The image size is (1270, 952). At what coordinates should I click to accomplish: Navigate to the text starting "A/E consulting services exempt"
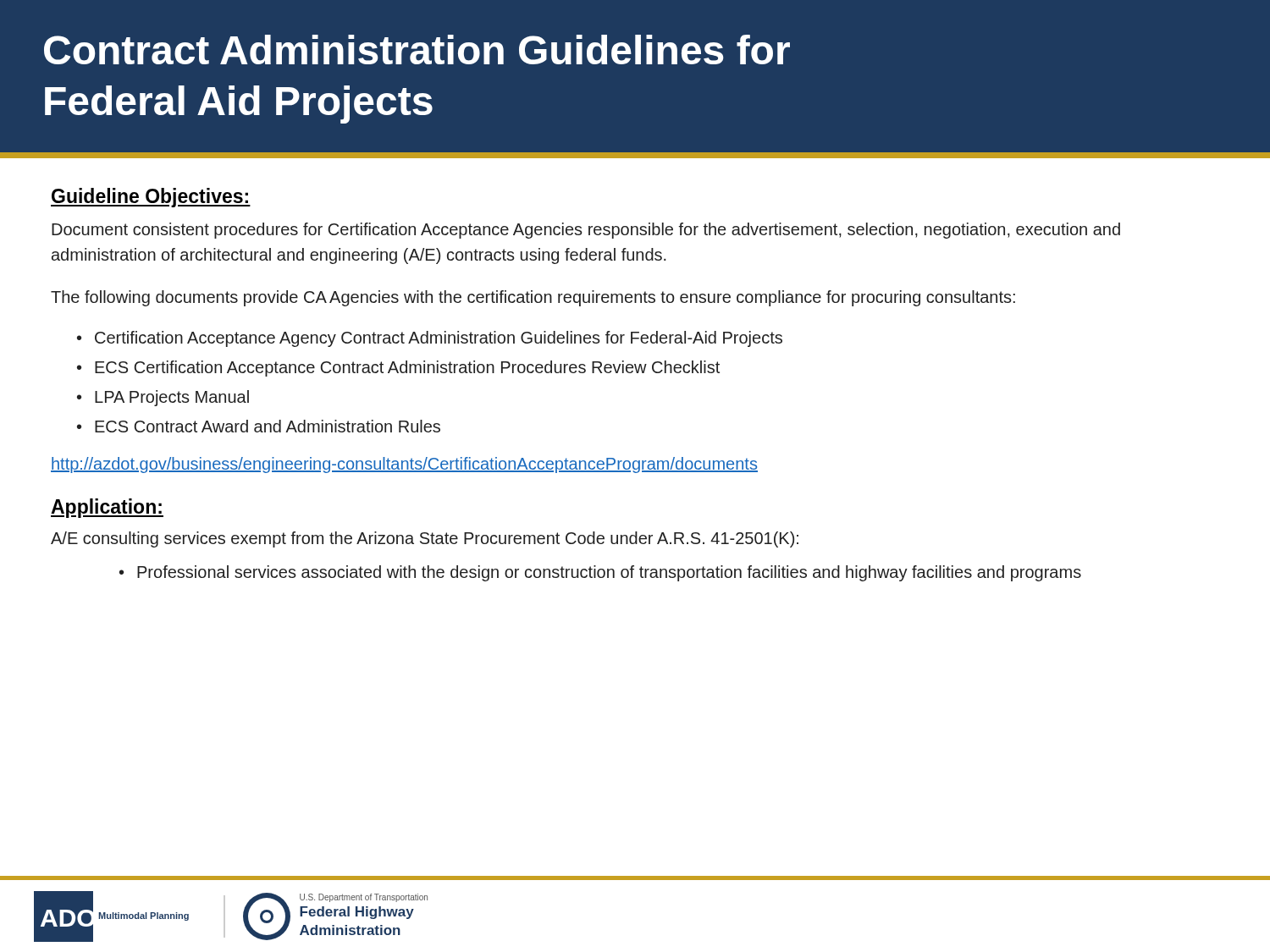click(x=425, y=538)
